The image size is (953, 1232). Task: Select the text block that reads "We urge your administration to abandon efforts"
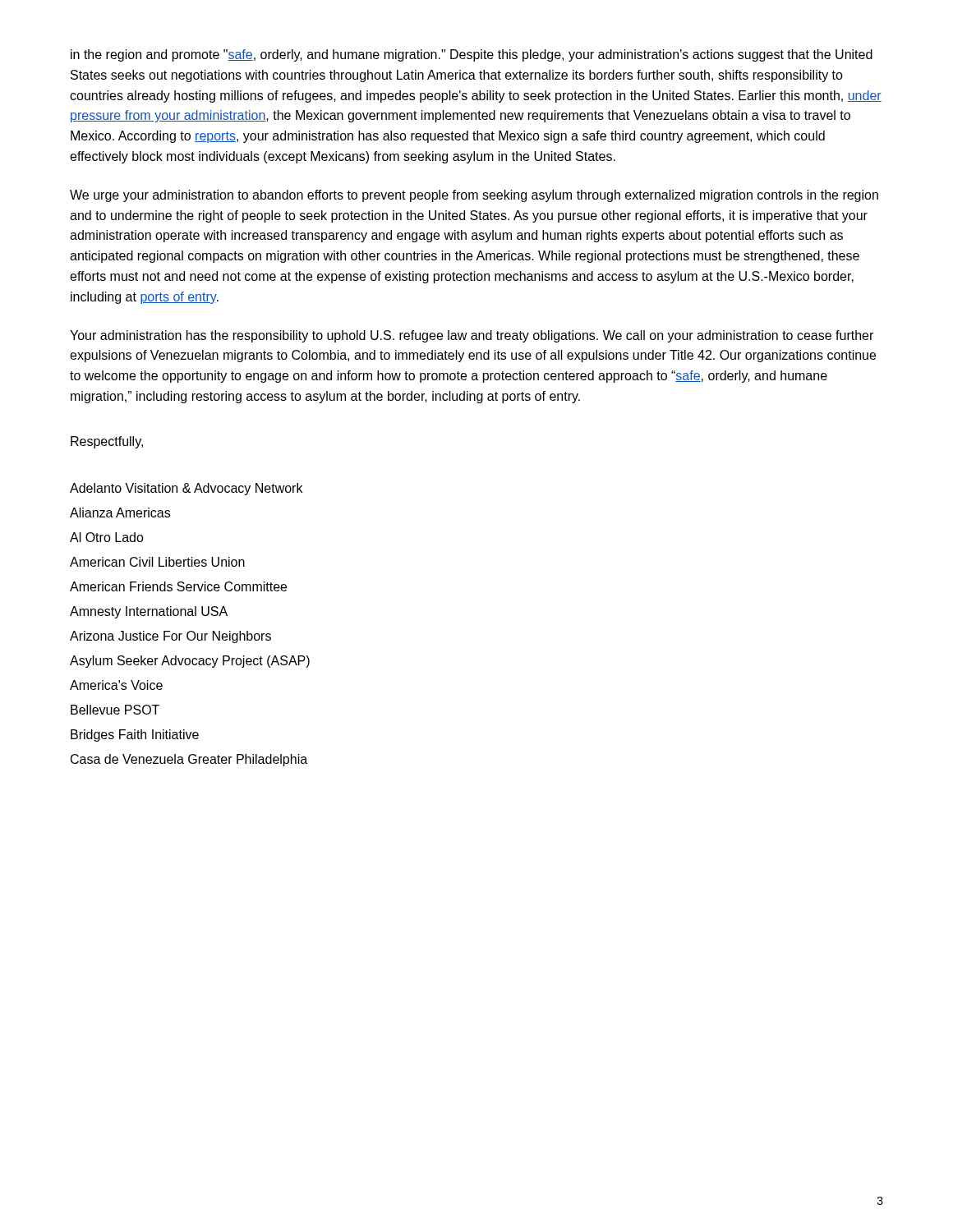474,246
